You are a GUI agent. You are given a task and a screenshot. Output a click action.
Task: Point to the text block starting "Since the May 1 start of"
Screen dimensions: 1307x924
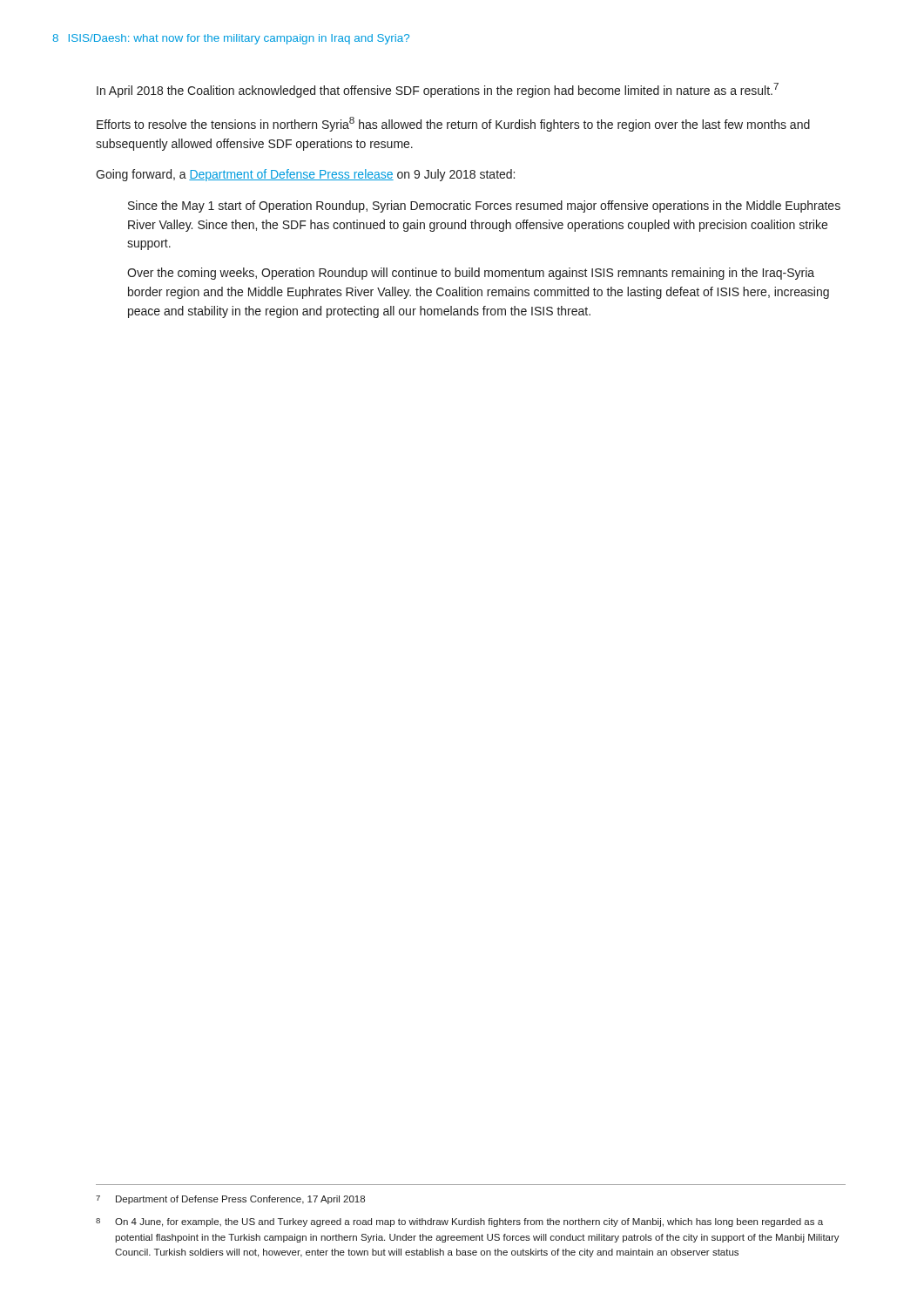(x=486, y=259)
